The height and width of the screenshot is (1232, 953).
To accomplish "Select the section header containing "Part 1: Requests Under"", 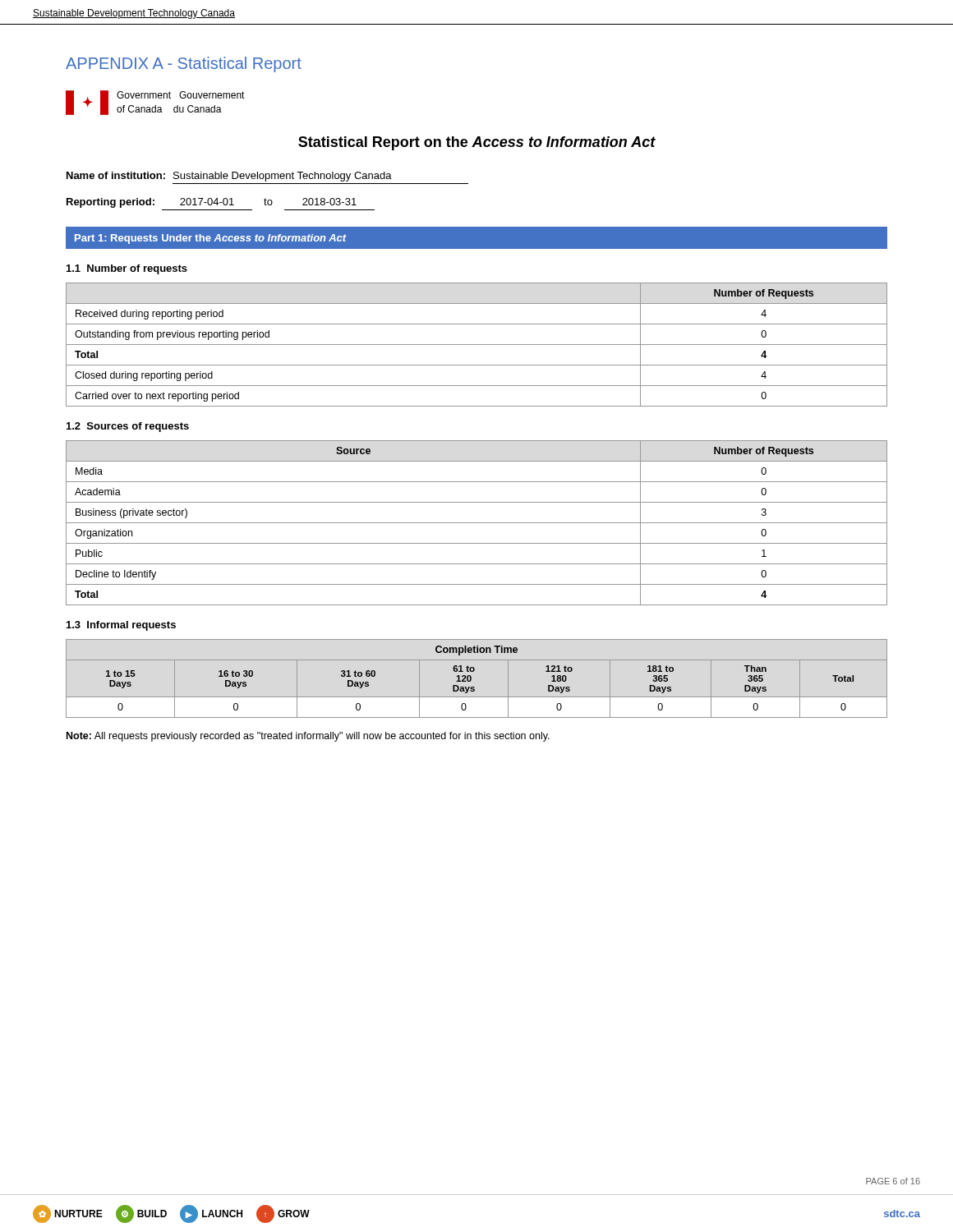I will pos(210,238).
